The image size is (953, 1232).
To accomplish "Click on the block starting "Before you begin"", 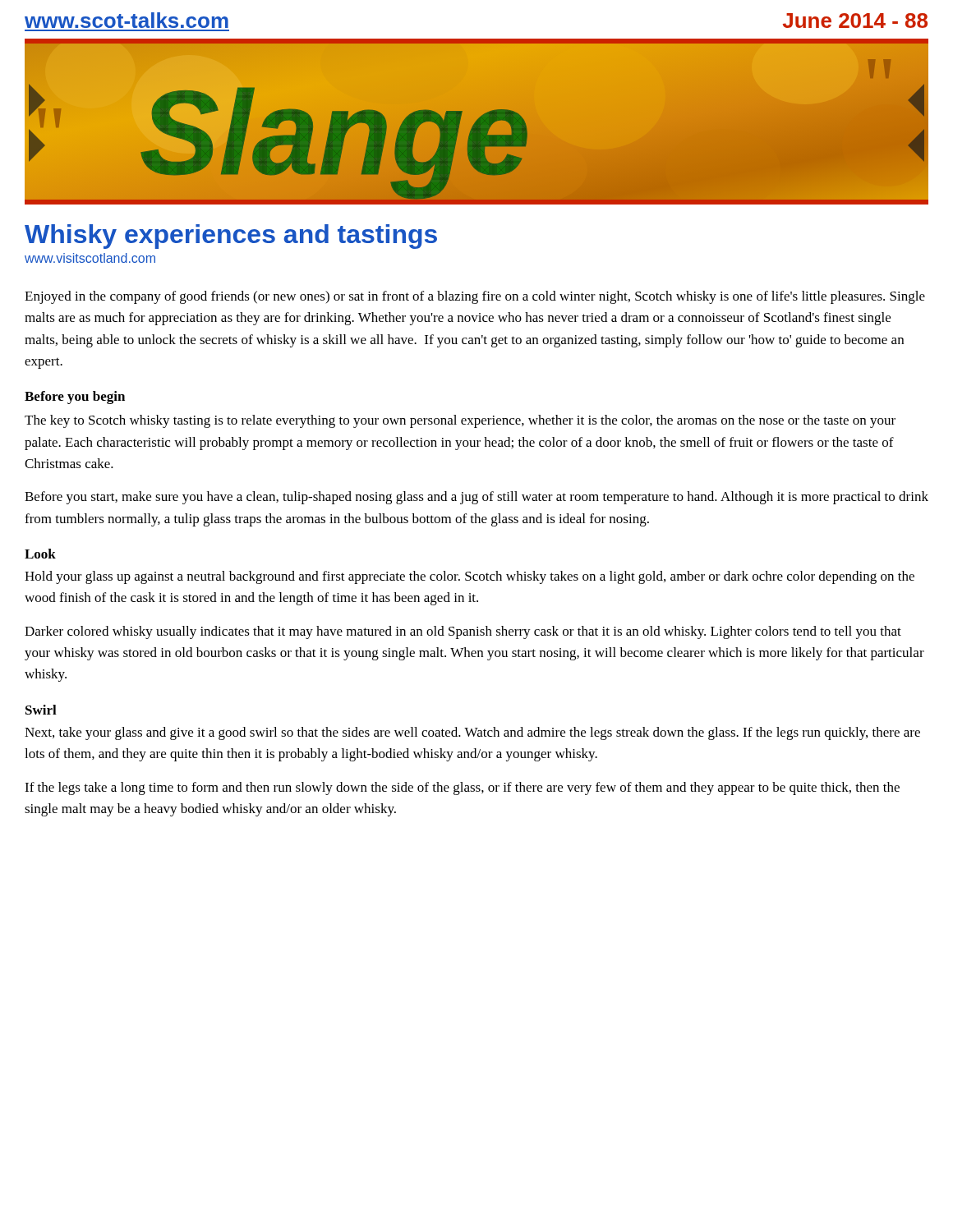I will click(x=75, y=397).
